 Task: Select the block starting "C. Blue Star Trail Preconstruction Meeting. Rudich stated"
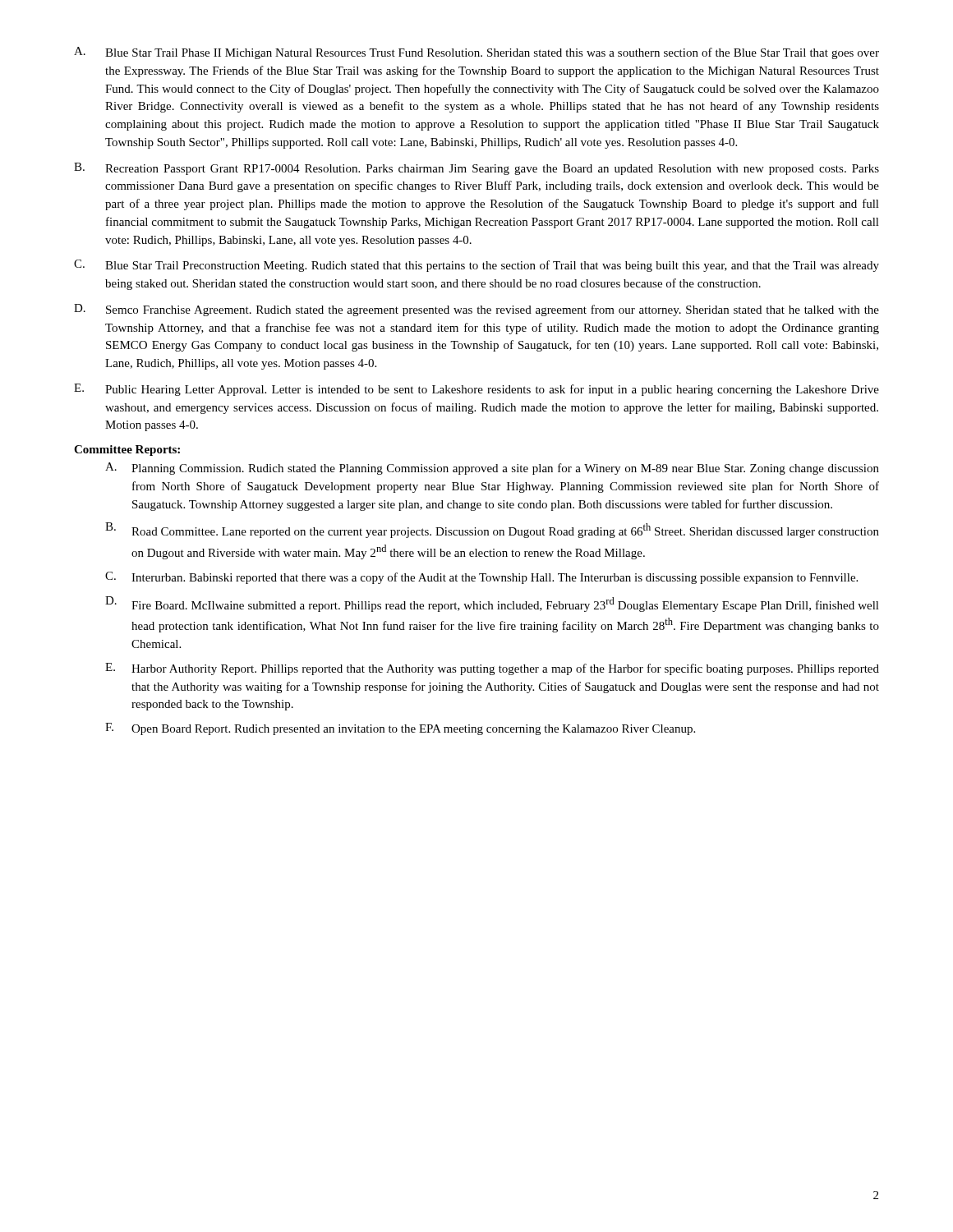(x=476, y=275)
